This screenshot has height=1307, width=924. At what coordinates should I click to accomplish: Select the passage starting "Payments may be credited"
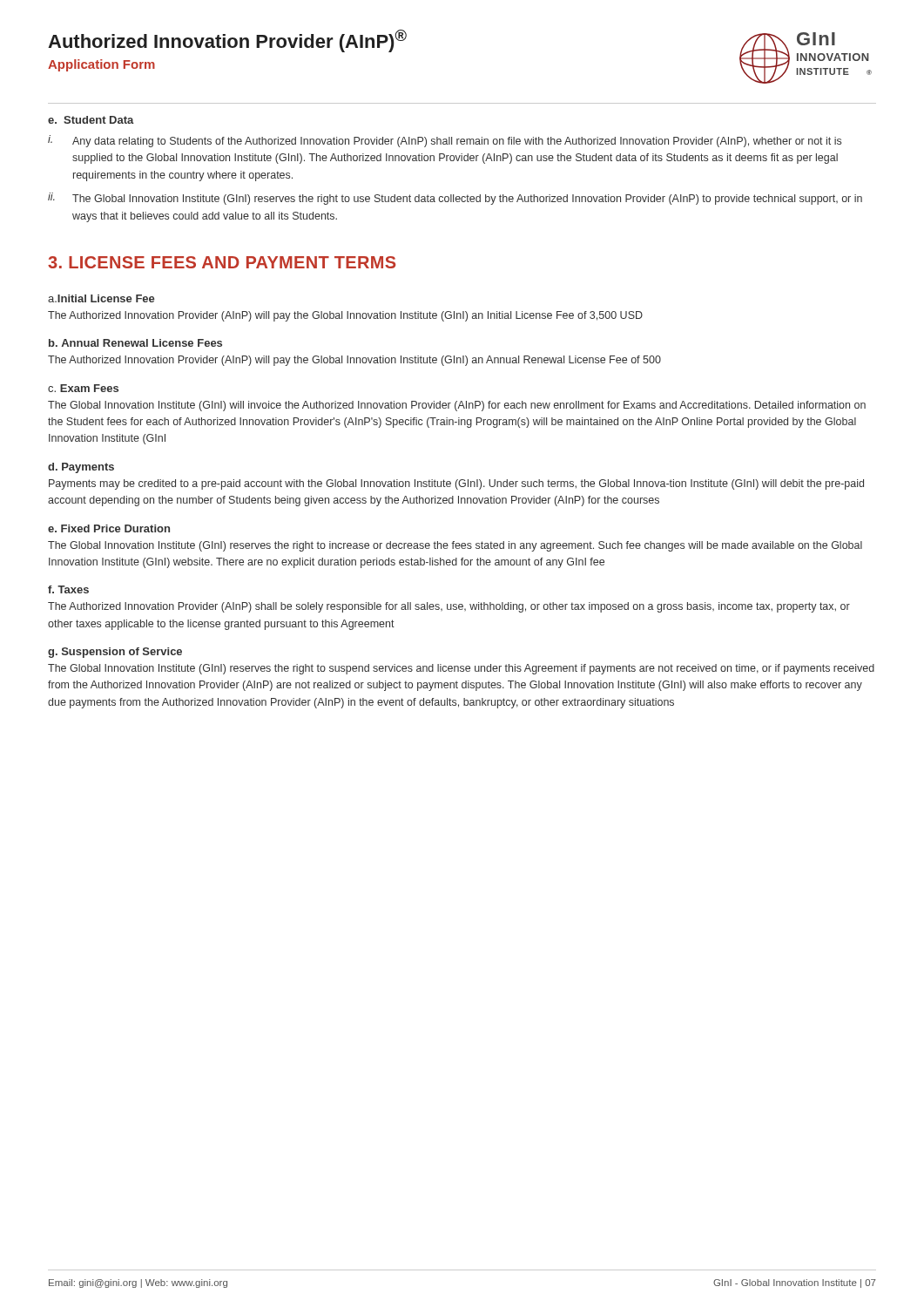(456, 492)
